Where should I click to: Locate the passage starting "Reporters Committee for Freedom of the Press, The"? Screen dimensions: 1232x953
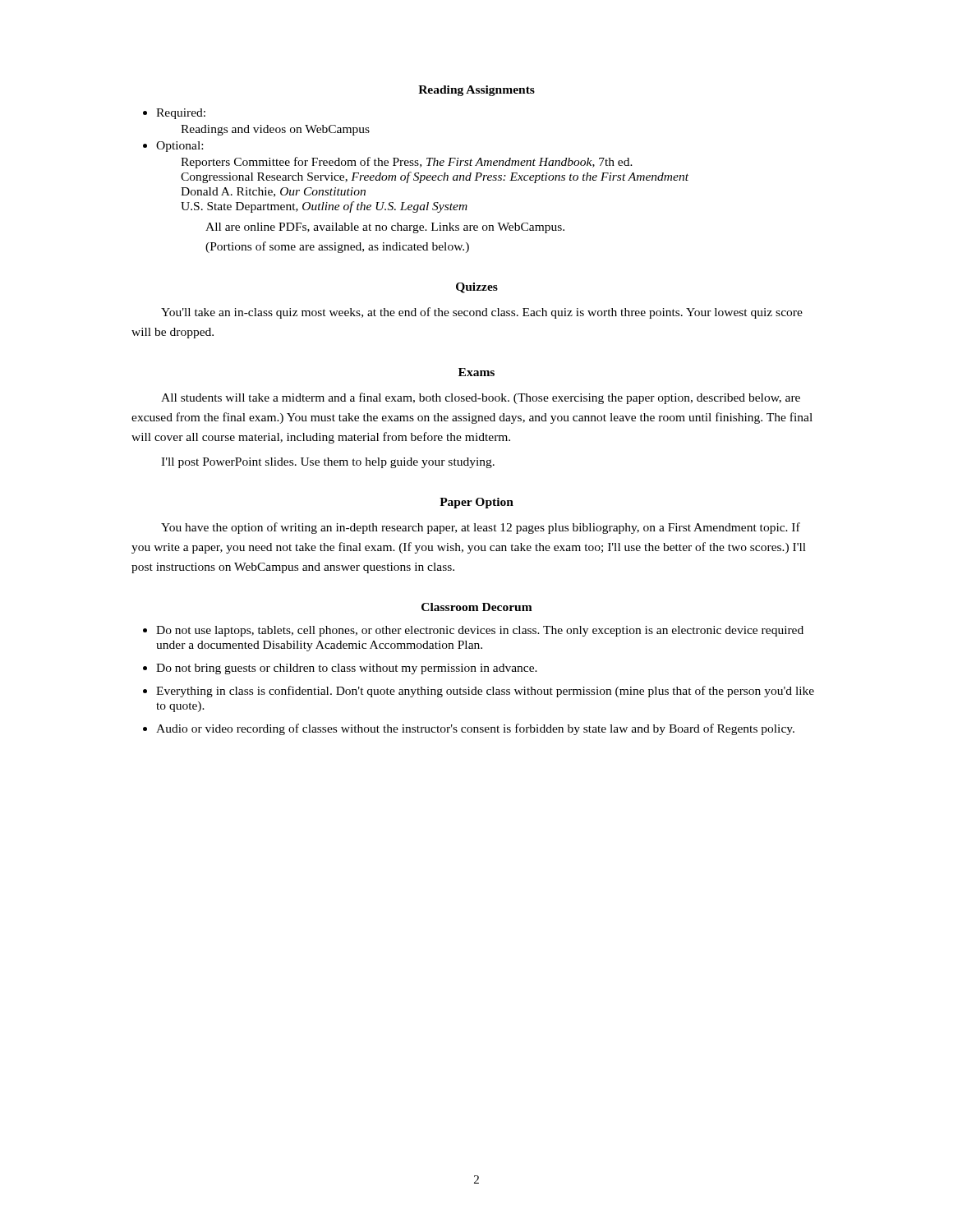(501, 162)
